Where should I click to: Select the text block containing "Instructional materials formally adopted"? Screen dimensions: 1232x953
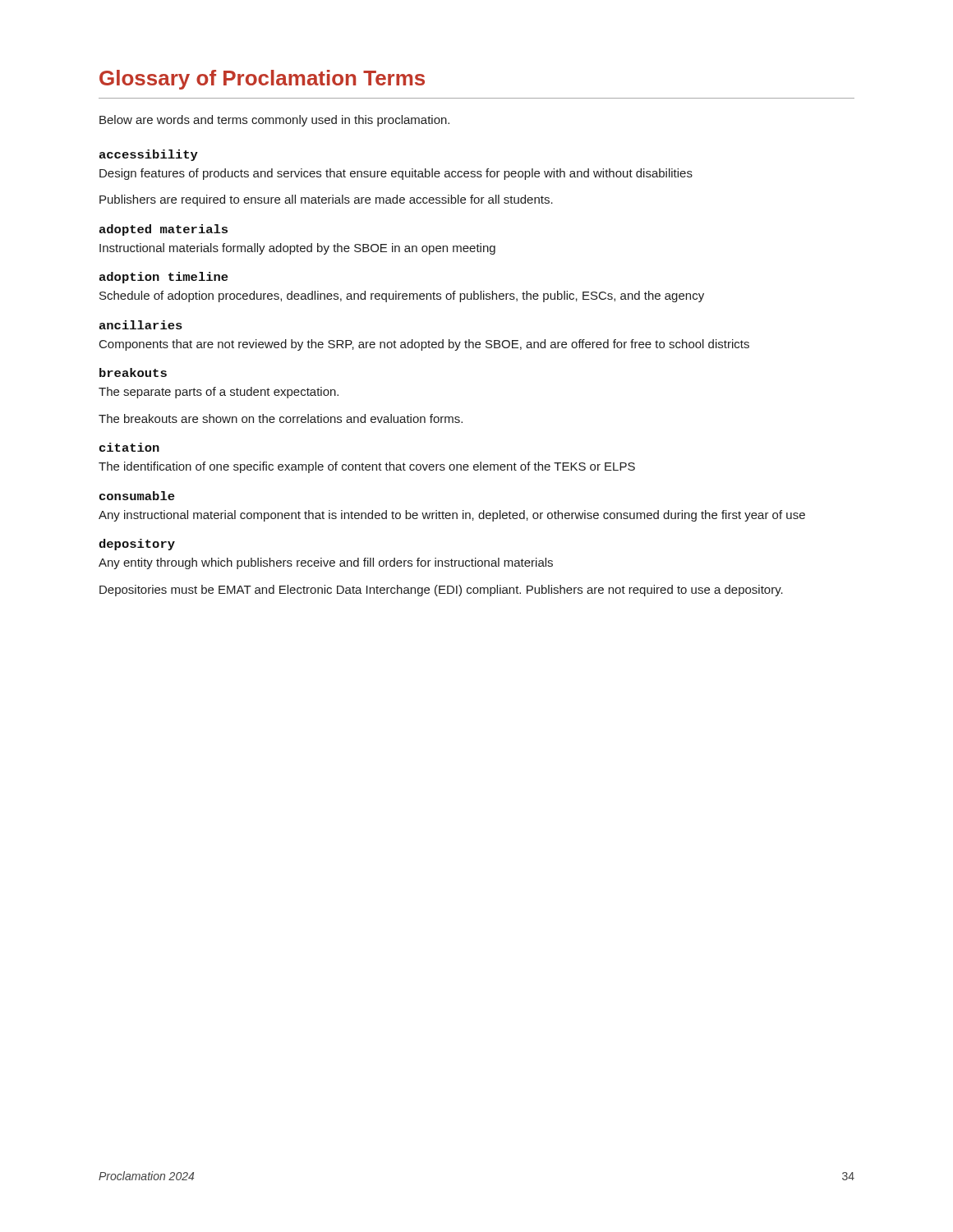(x=476, y=248)
